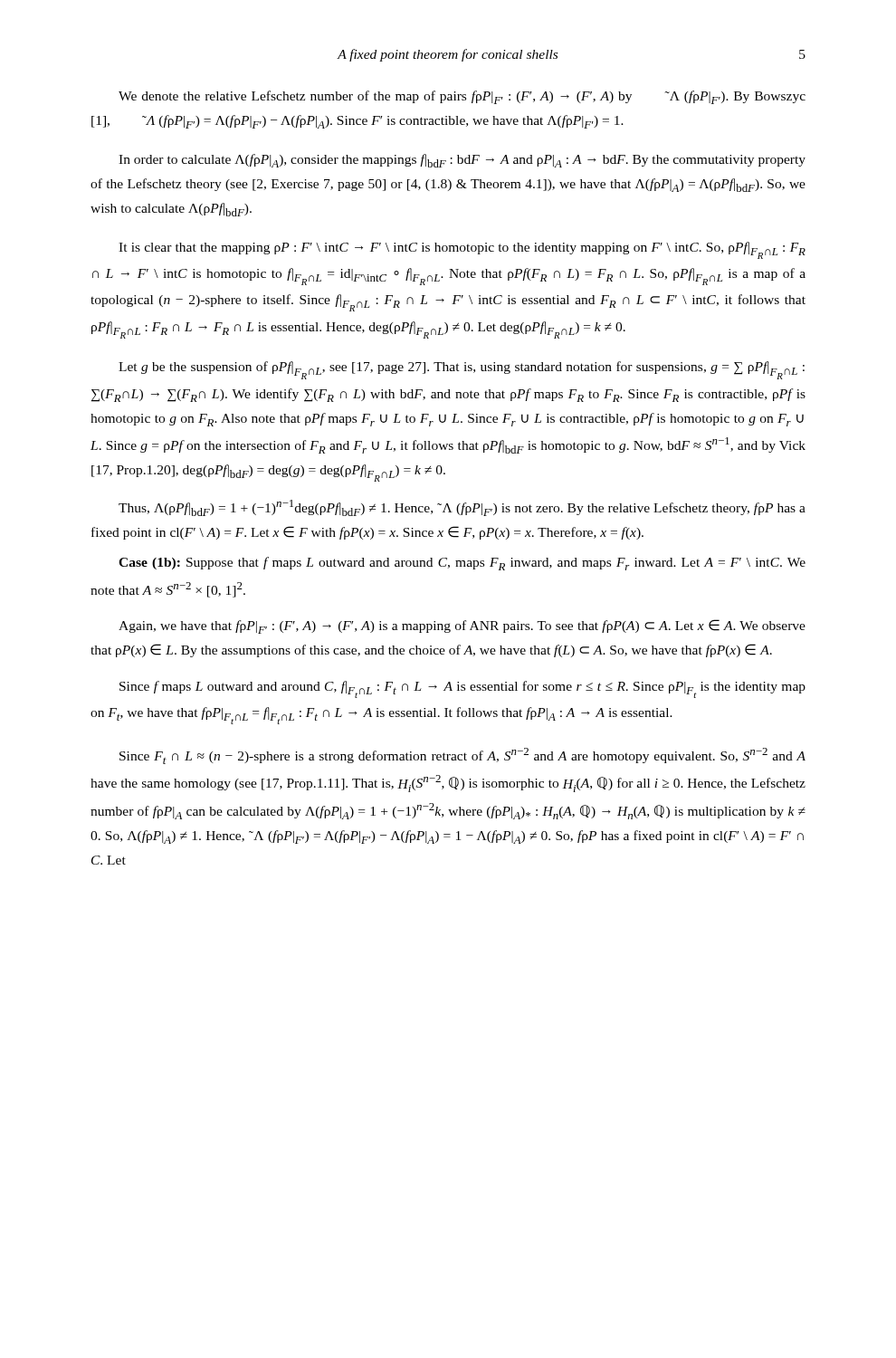Click the passage that begins "Let g be"
This screenshot has width=896, height=1358.
[x=448, y=421]
